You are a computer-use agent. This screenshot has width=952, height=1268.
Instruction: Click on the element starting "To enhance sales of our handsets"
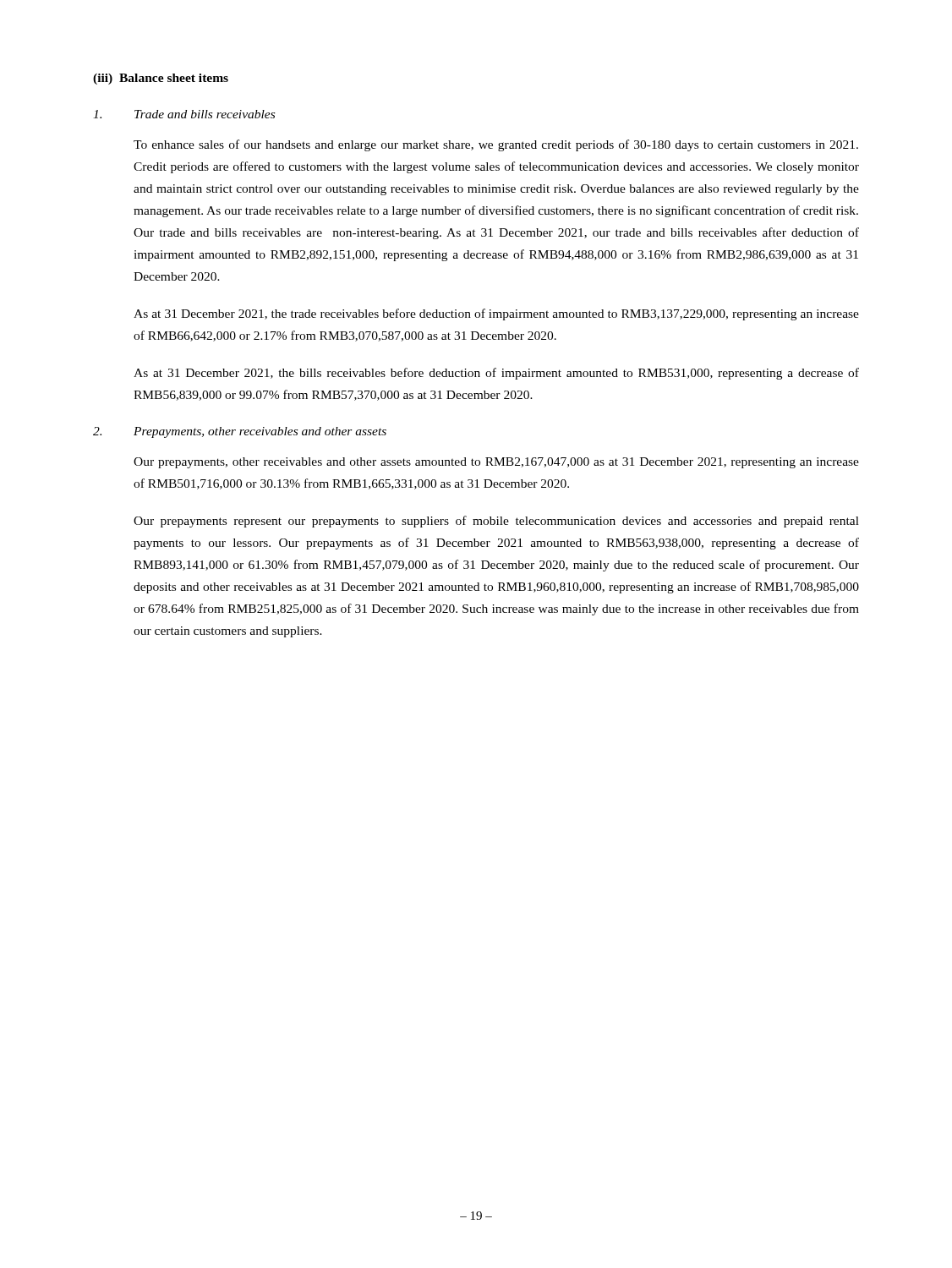tap(496, 210)
